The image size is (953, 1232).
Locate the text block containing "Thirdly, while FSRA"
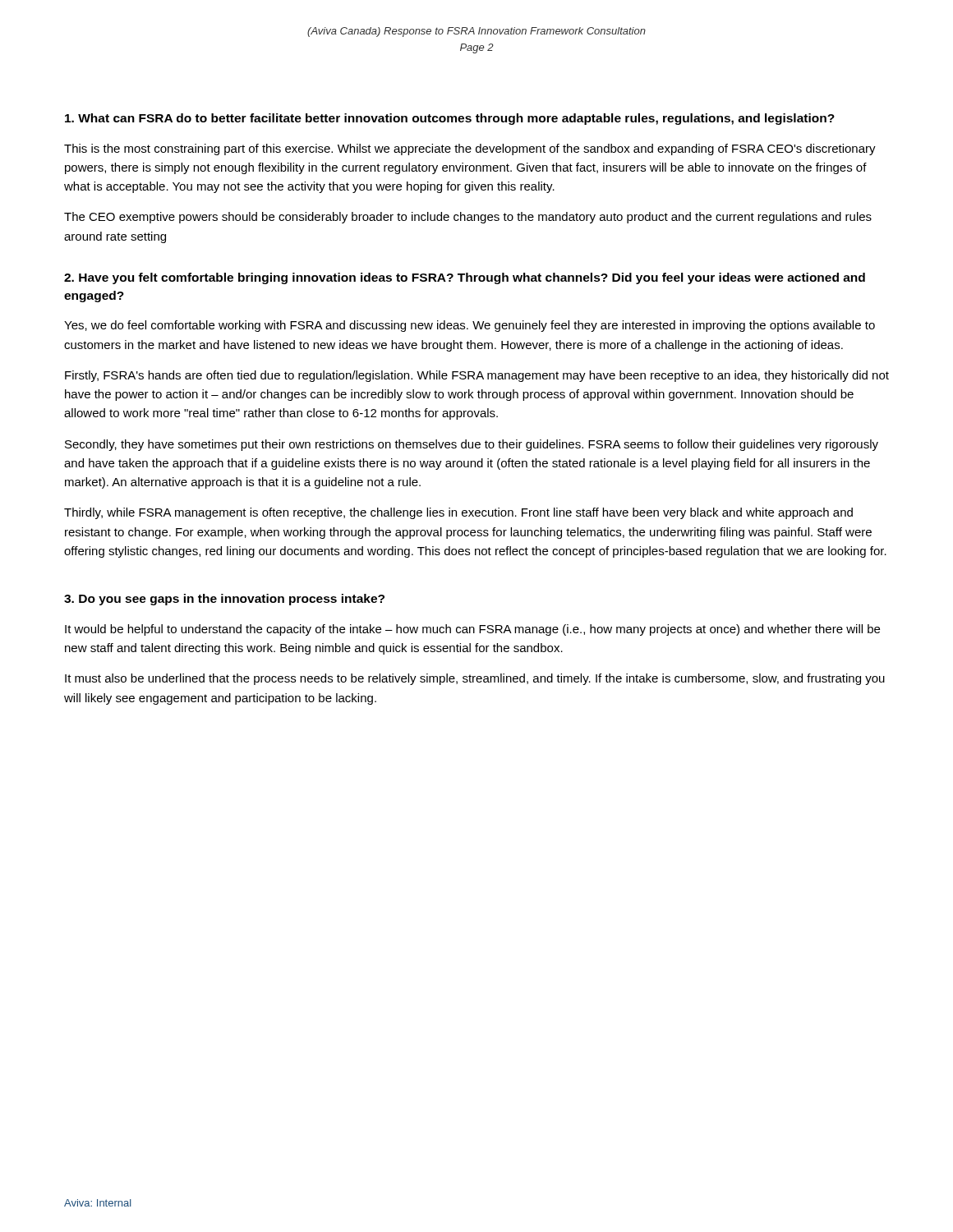click(476, 531)
